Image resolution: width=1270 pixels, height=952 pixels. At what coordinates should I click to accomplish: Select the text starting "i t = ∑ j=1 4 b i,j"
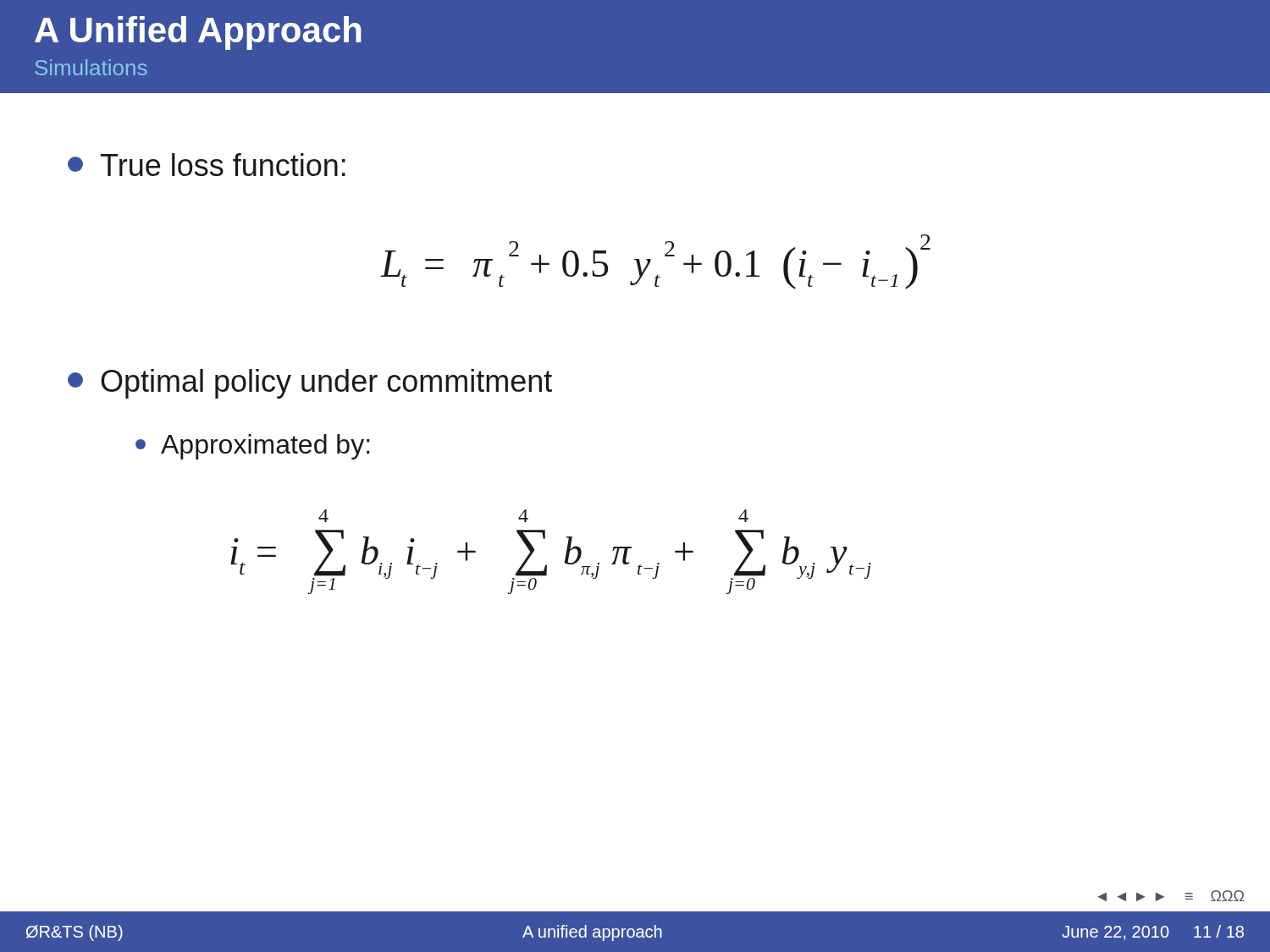point(635,550)
